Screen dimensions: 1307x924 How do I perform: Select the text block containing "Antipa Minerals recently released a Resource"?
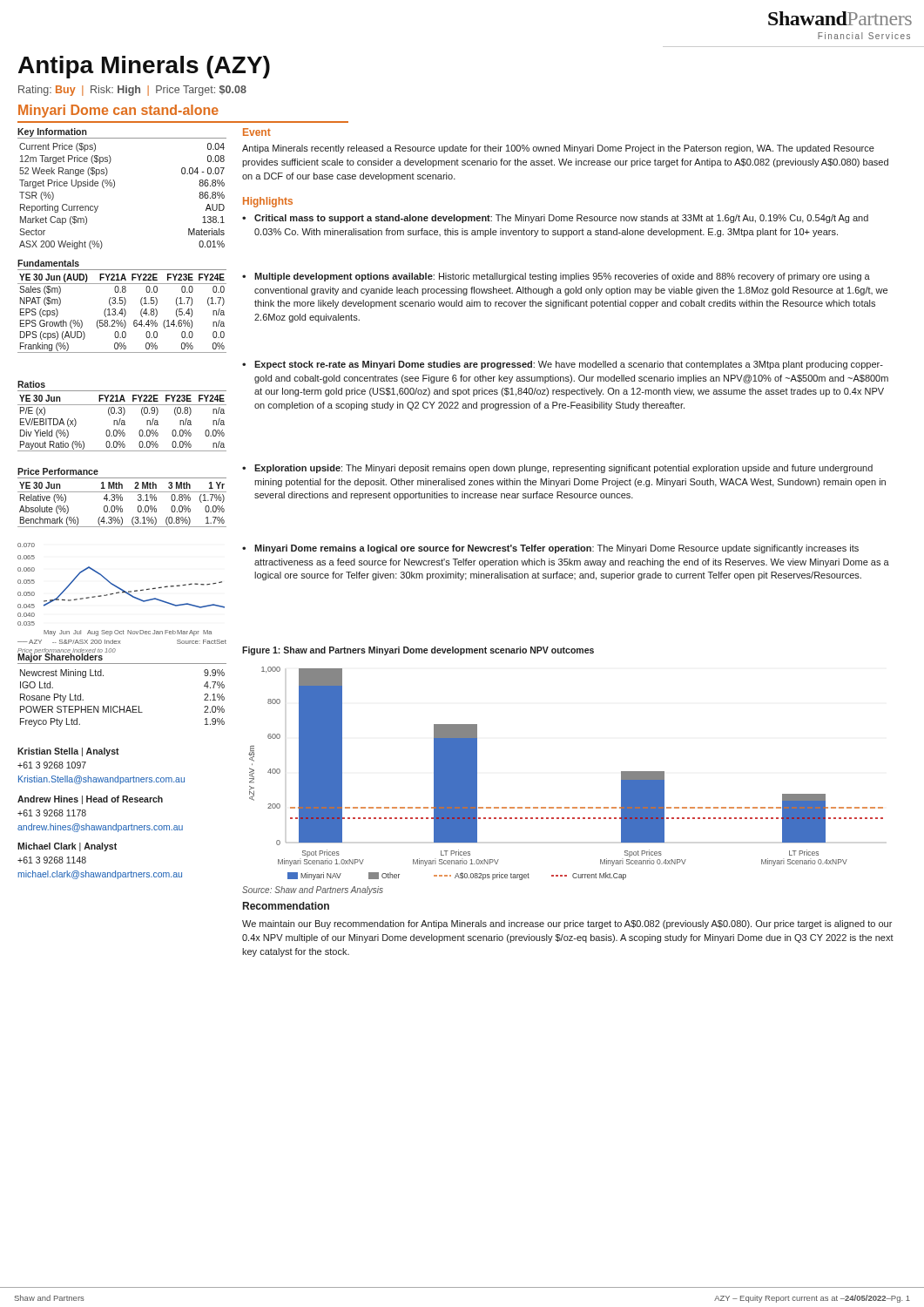tap(565, 162)
